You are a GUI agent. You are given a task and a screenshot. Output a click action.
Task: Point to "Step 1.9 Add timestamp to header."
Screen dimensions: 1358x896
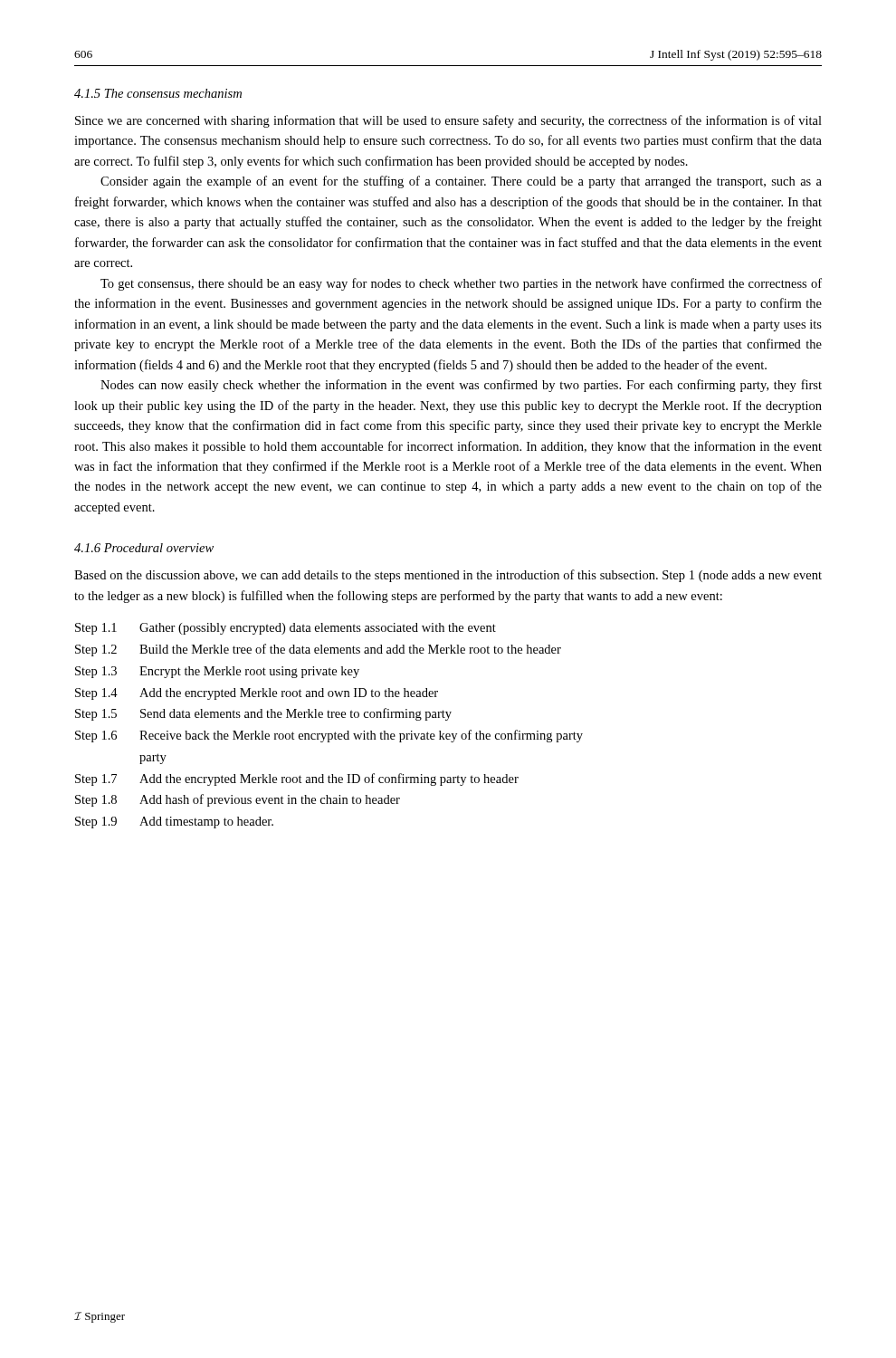tap(174, 822)
